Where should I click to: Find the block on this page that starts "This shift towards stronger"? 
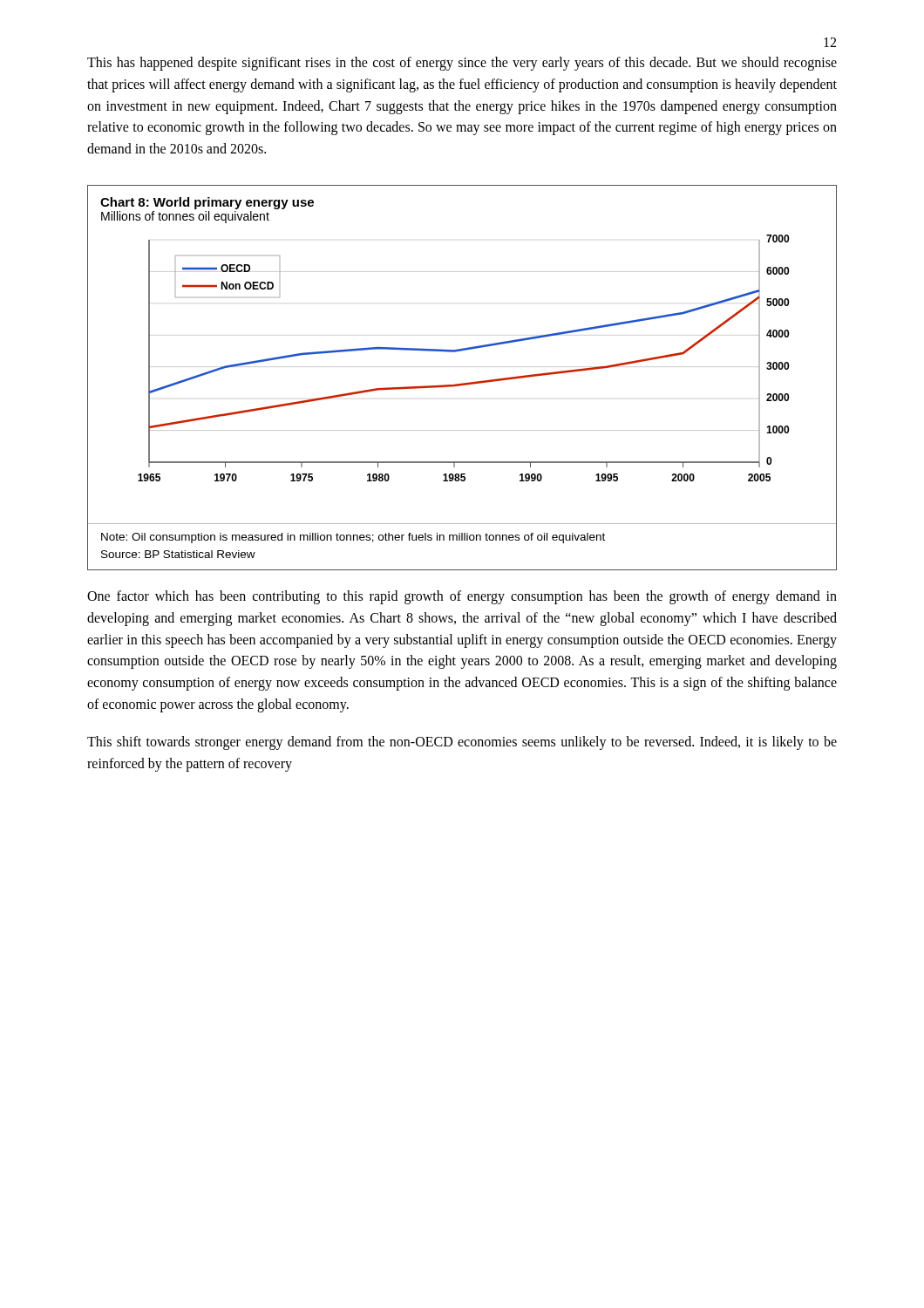(x=462, y=752)
